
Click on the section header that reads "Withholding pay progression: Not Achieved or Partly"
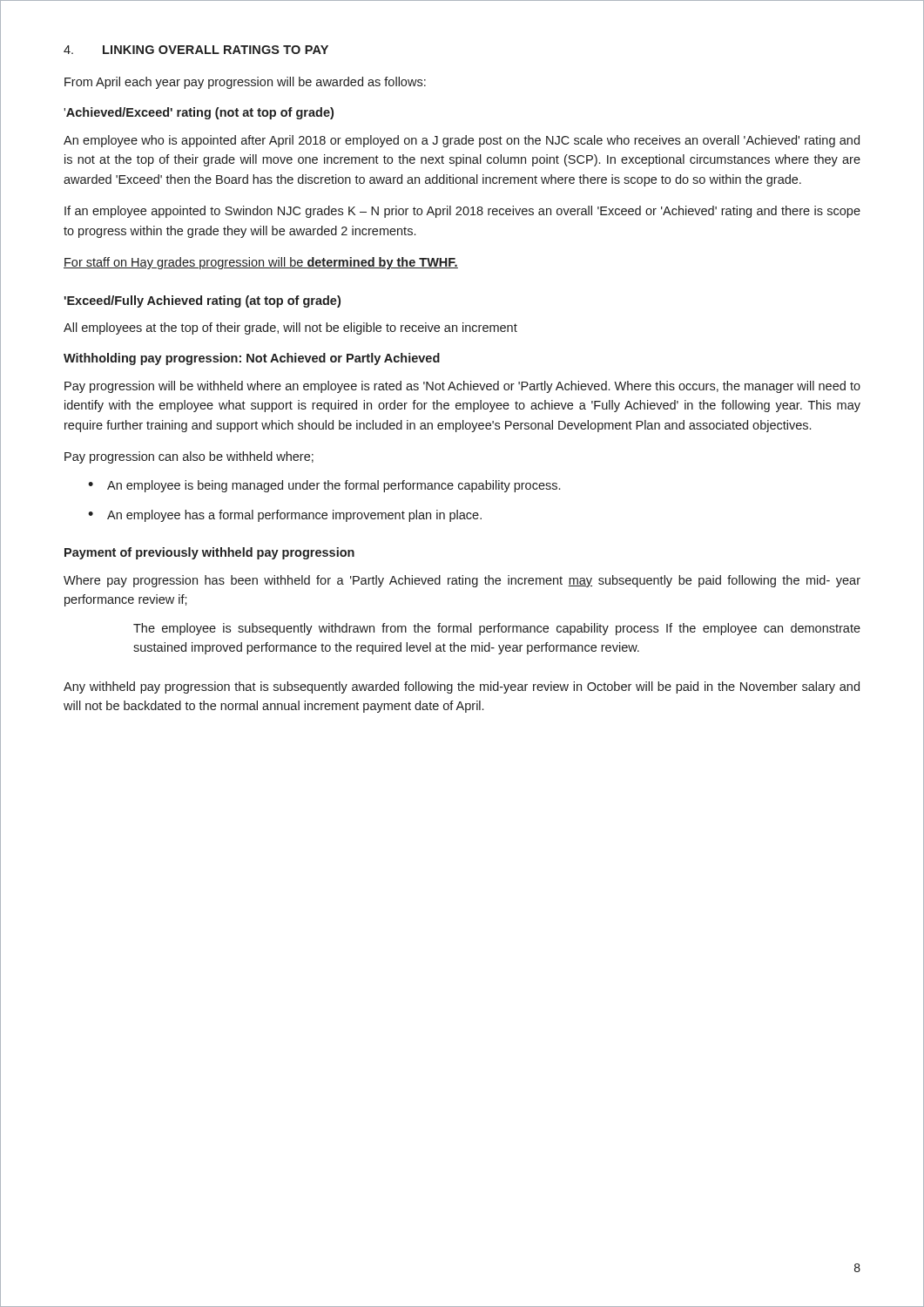coord(252,358)
